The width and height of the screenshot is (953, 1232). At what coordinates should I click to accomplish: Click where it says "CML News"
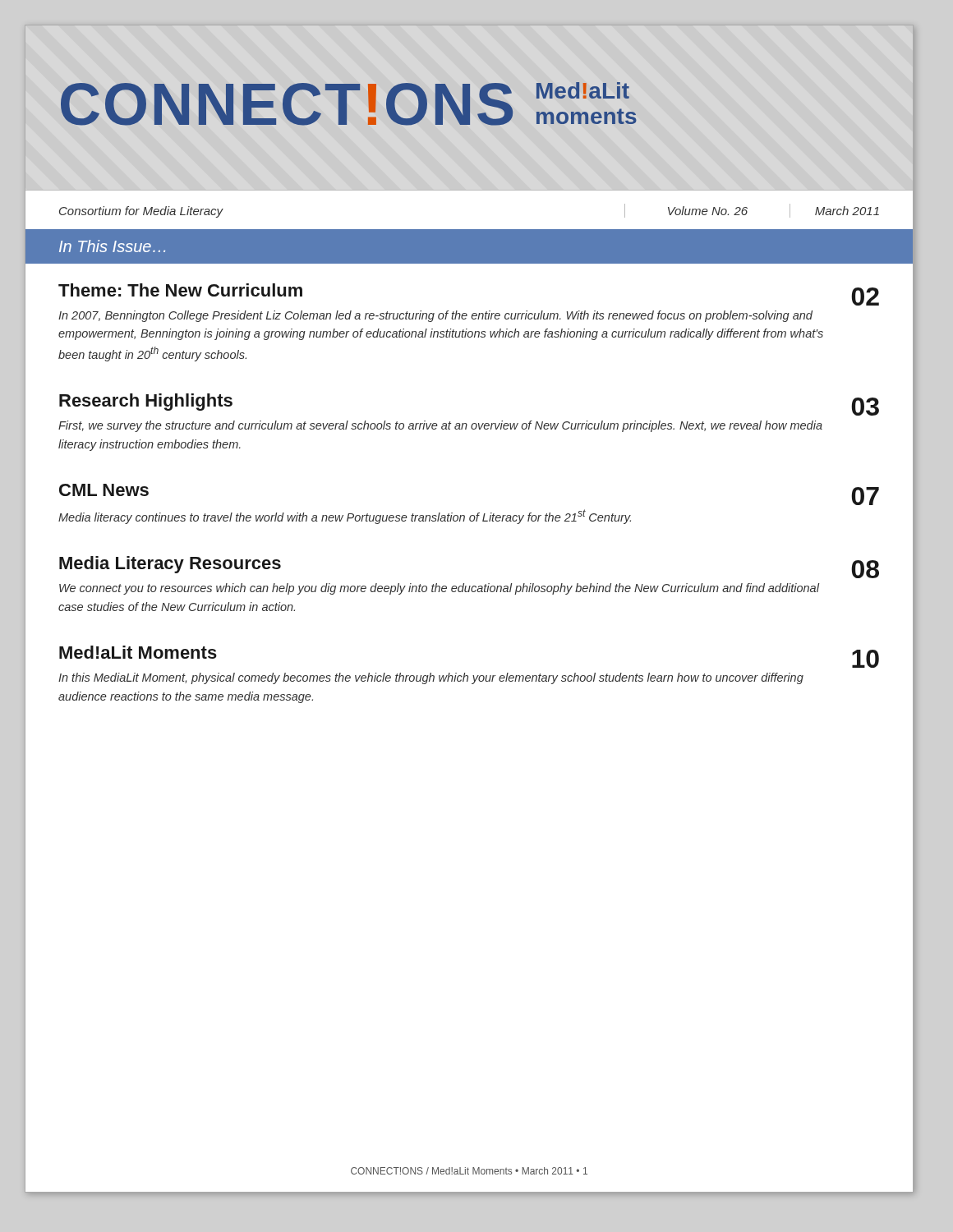104,490
